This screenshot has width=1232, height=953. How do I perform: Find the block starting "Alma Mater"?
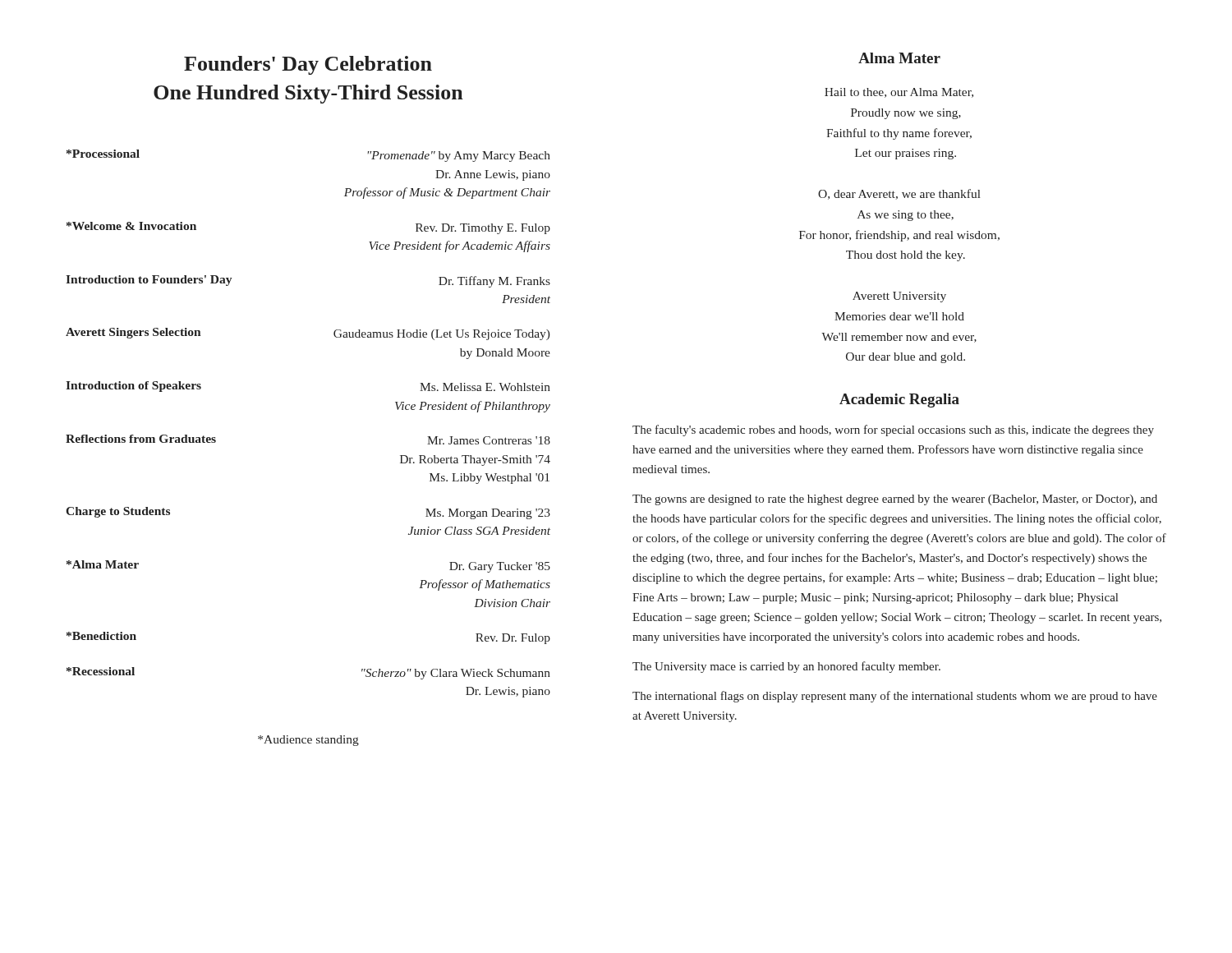[x=899, y=58]
